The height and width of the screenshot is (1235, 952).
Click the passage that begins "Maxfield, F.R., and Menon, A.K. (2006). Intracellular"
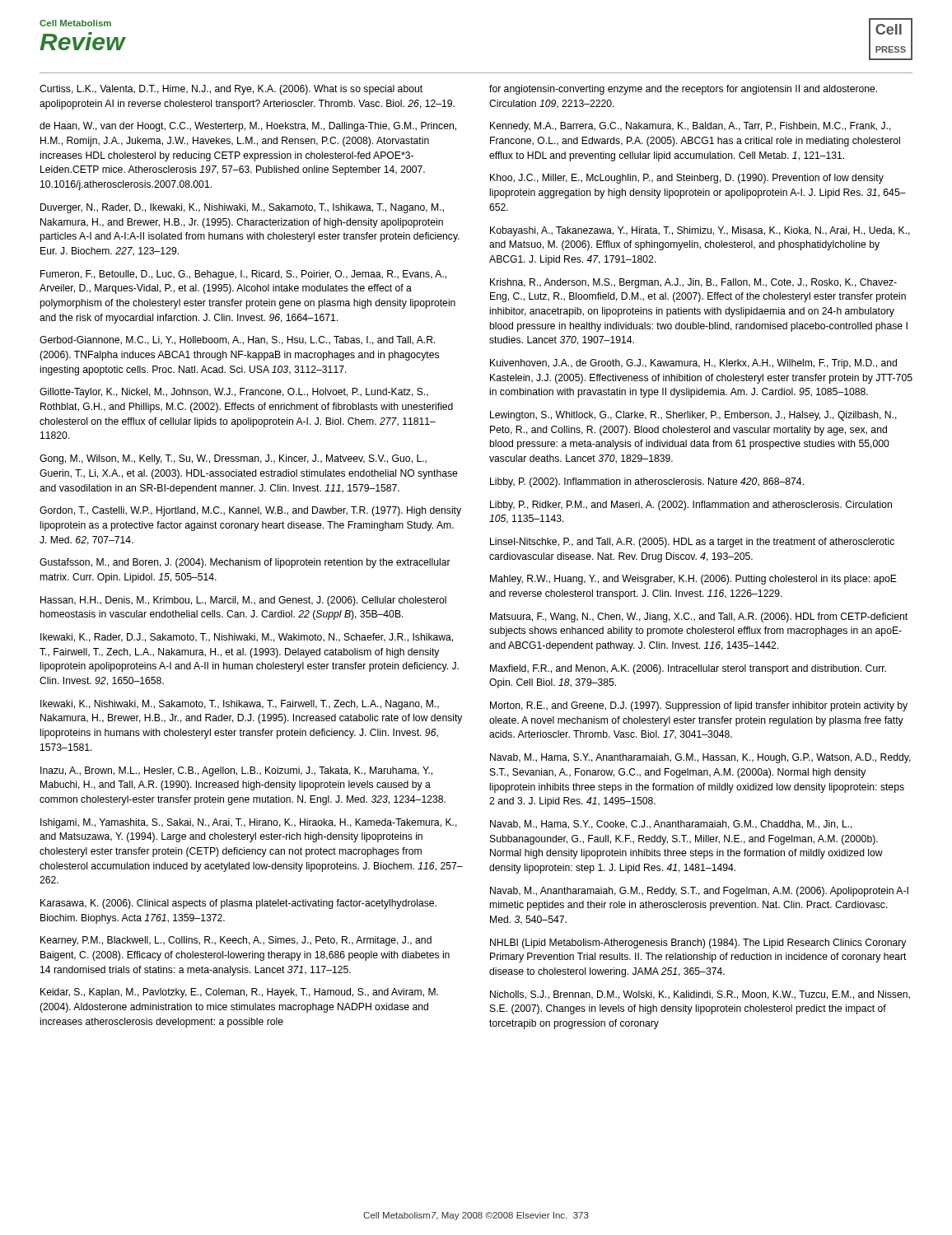688,676
